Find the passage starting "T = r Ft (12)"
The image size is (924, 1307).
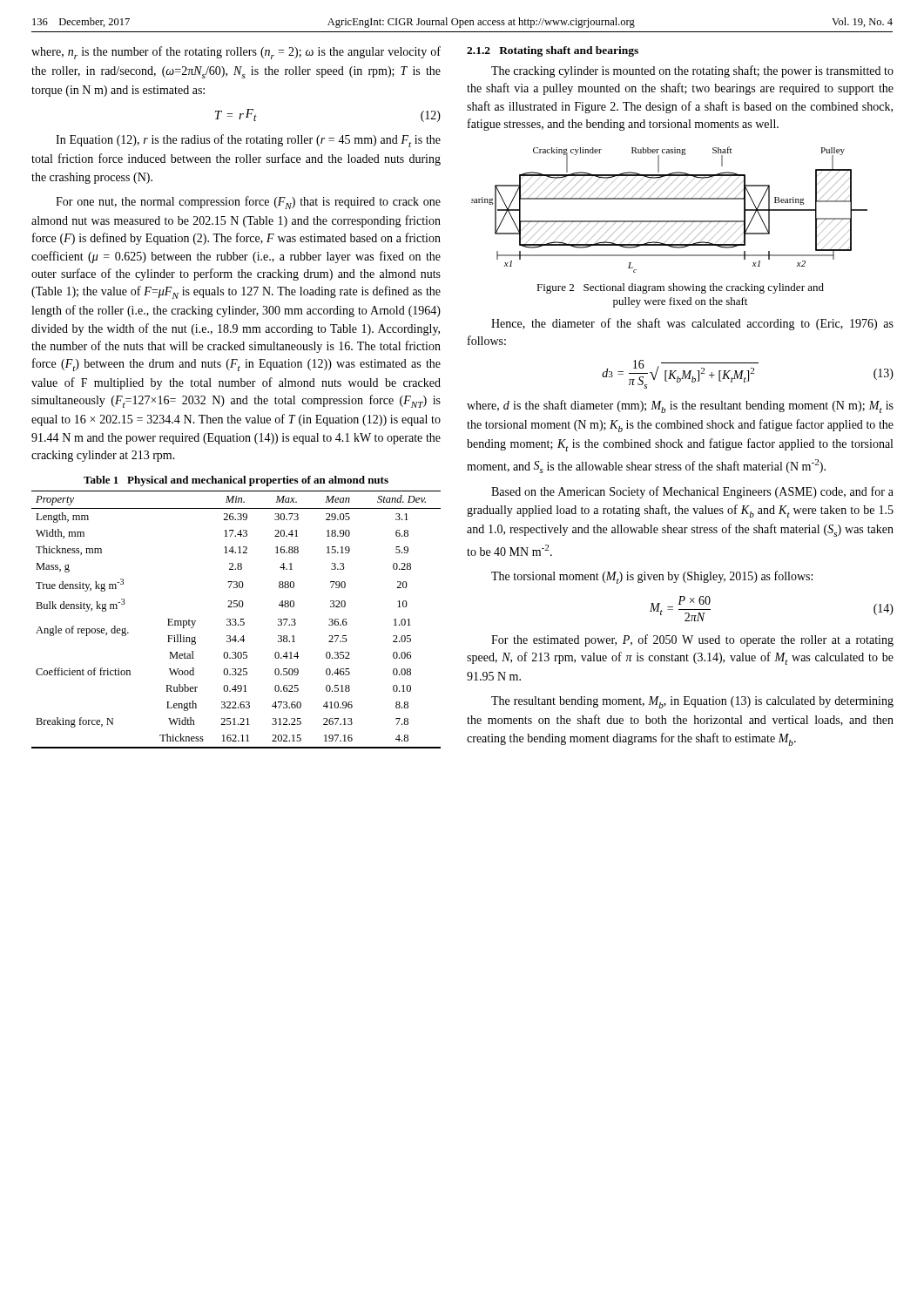pos(236,116)
